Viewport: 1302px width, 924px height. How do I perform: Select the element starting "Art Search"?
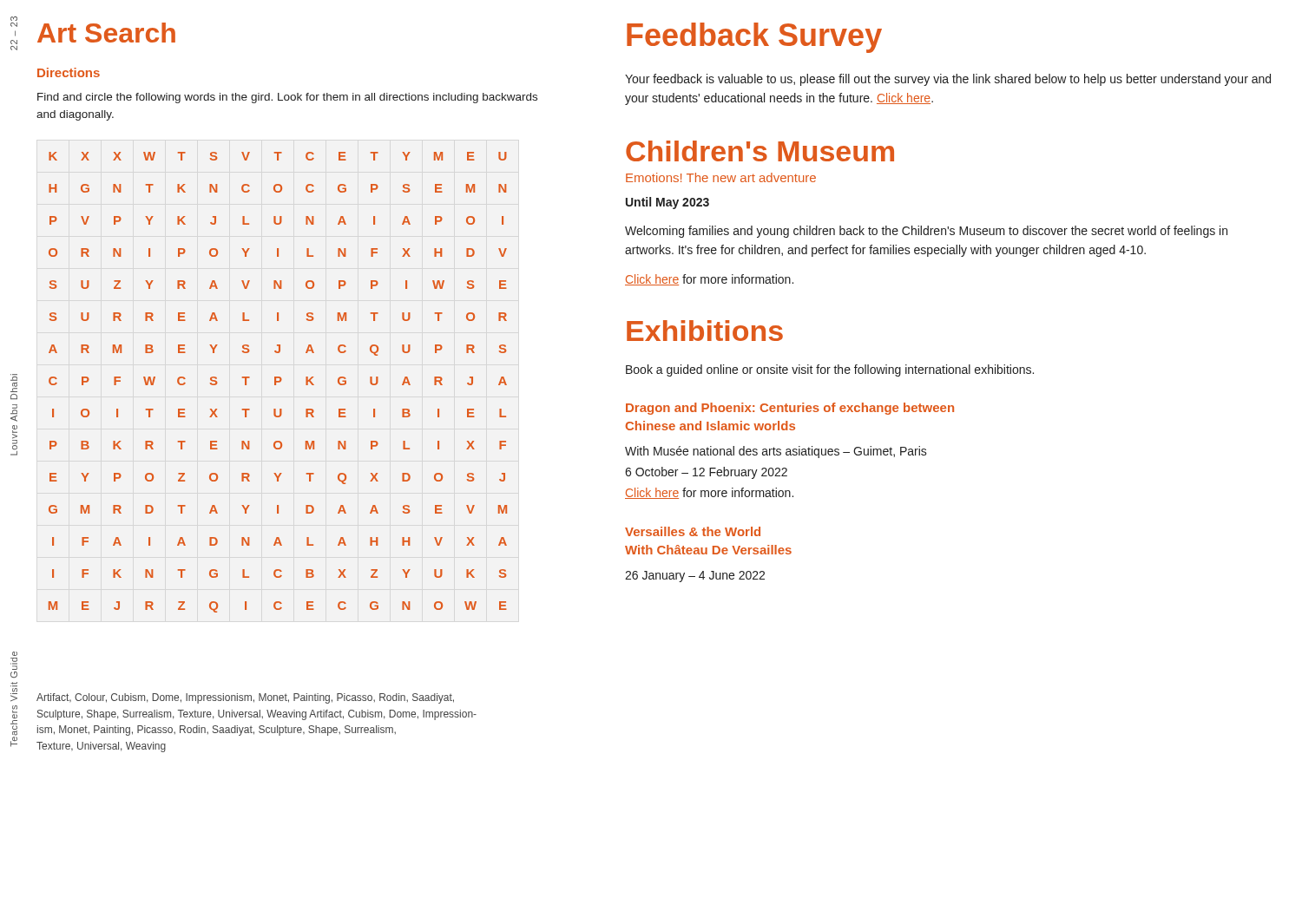(107, 33)
